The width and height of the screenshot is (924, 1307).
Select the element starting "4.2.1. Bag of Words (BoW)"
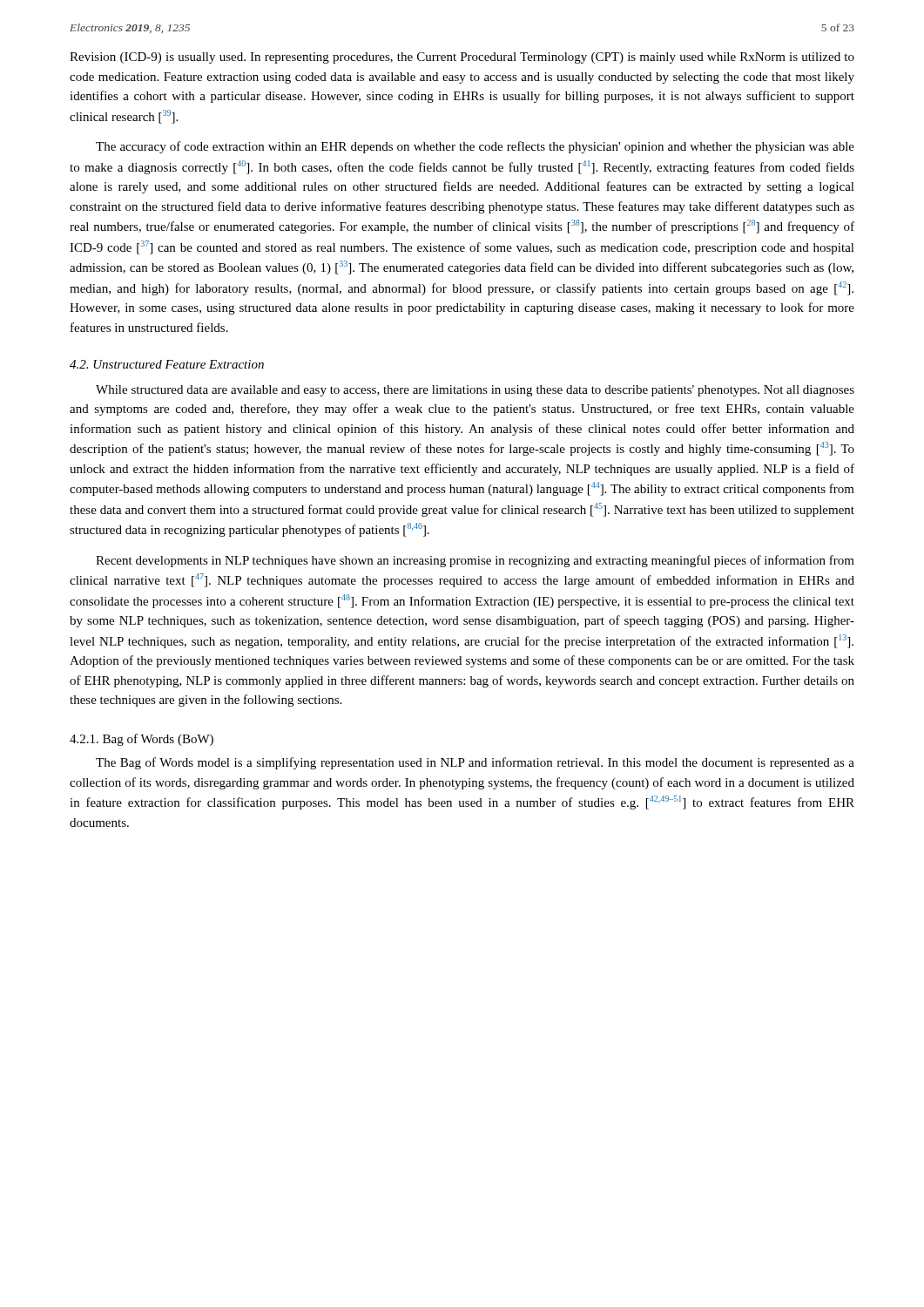[142, 740]
